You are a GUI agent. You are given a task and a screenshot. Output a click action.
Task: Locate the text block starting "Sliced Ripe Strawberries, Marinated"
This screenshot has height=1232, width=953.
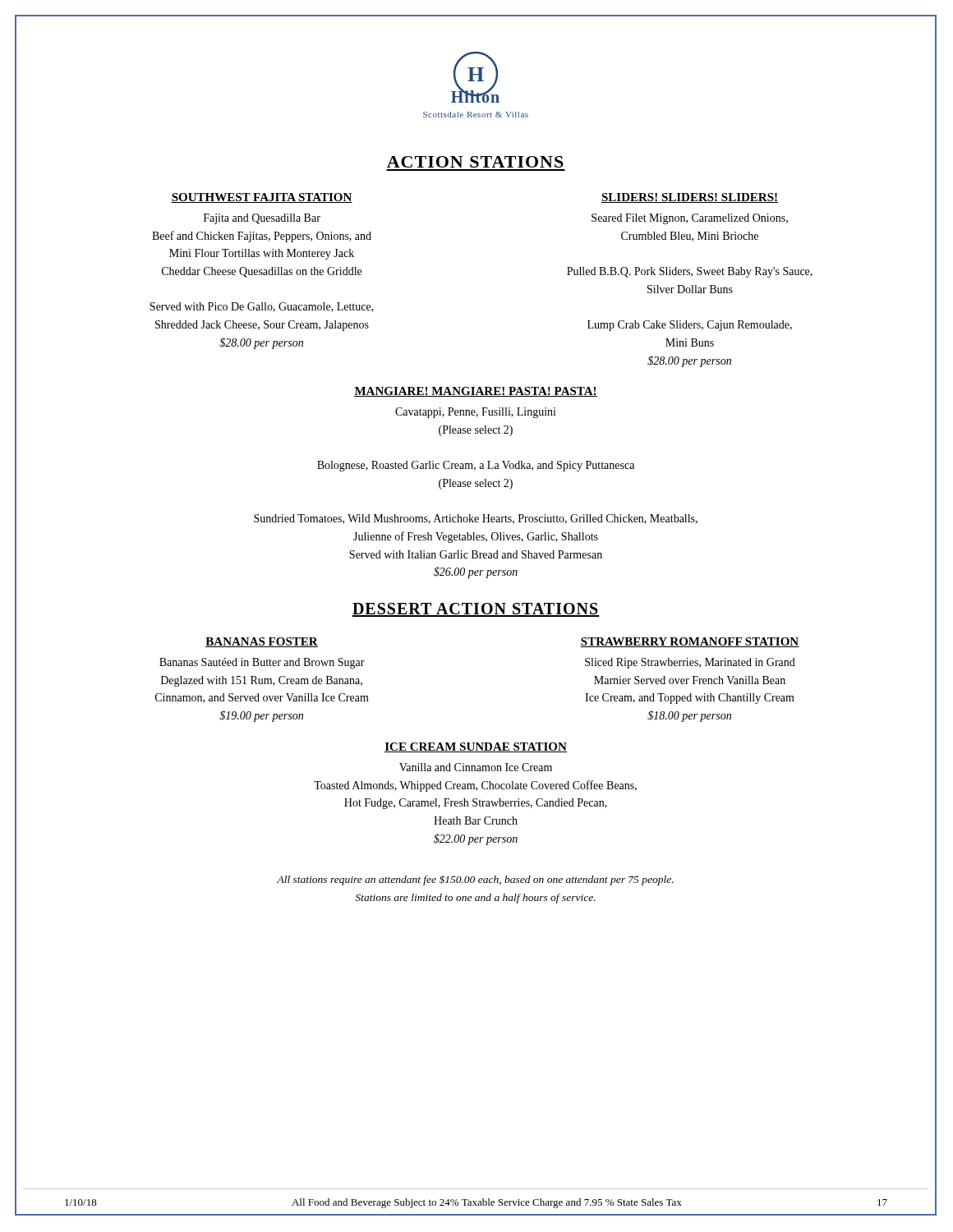pyautogui.click(x=690, y=689)
